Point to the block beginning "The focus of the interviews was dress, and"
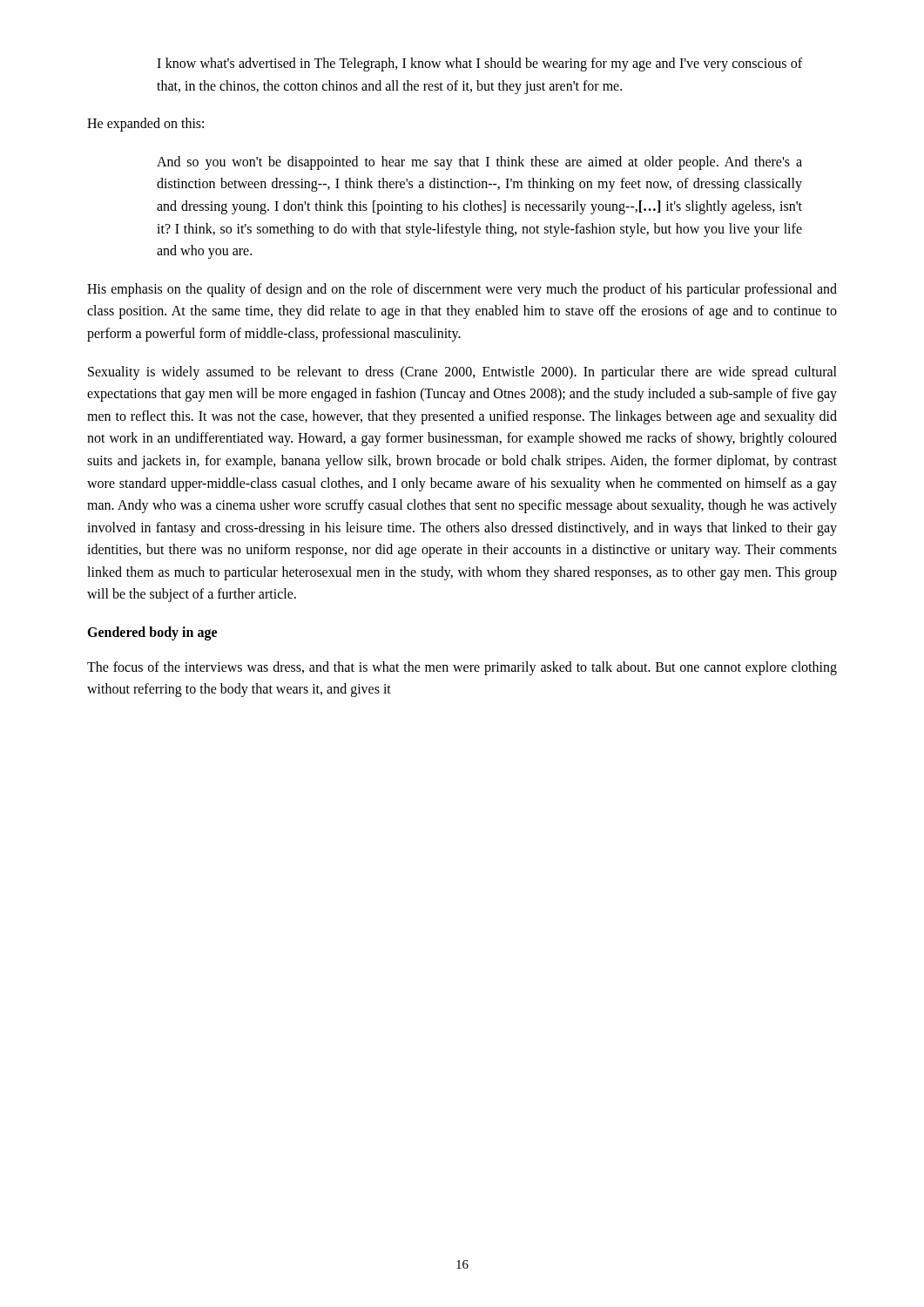 pyautogui.click(x=462, y=678)
